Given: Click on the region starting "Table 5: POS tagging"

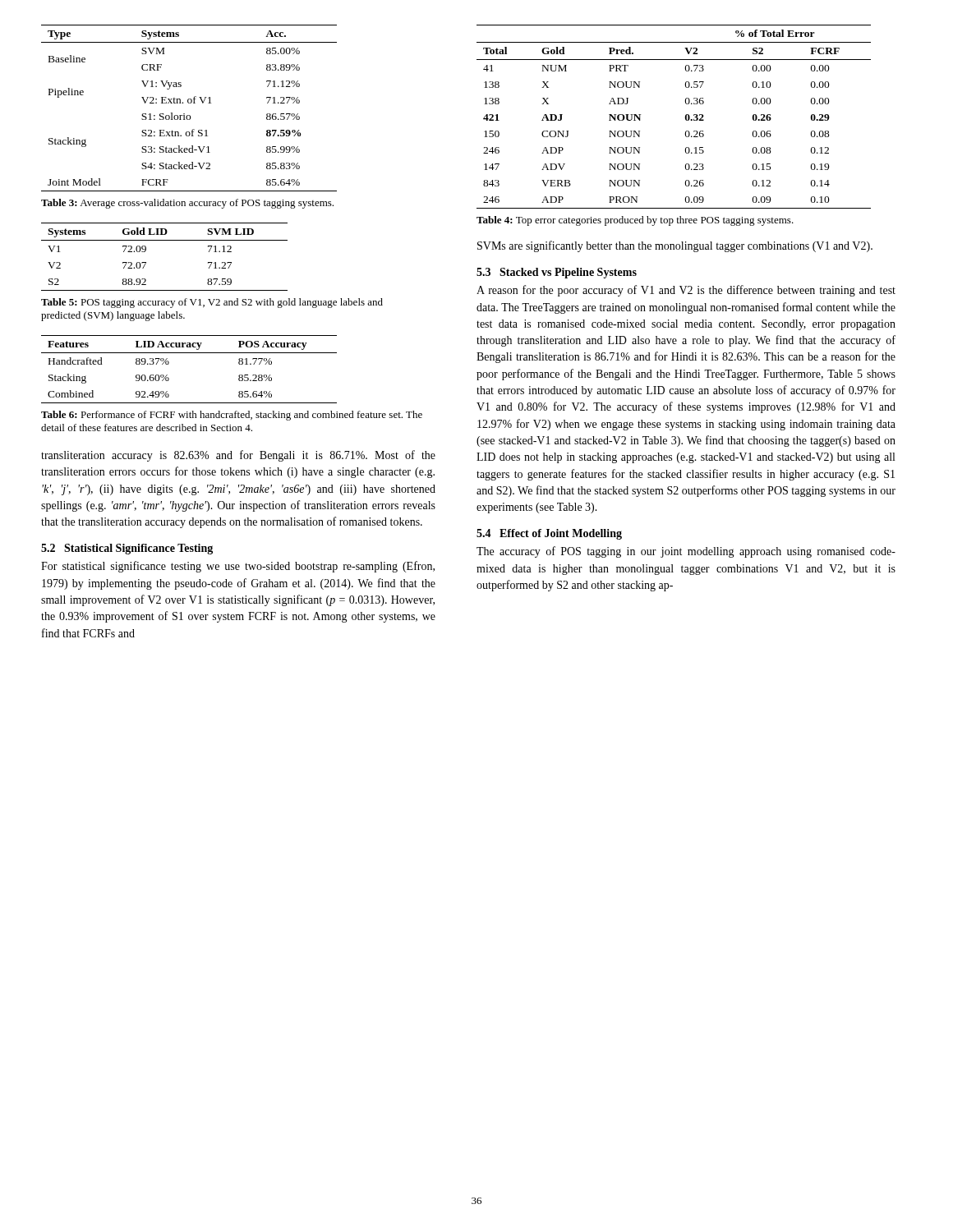Looking at the screenshot, I should tap(212, 308).
